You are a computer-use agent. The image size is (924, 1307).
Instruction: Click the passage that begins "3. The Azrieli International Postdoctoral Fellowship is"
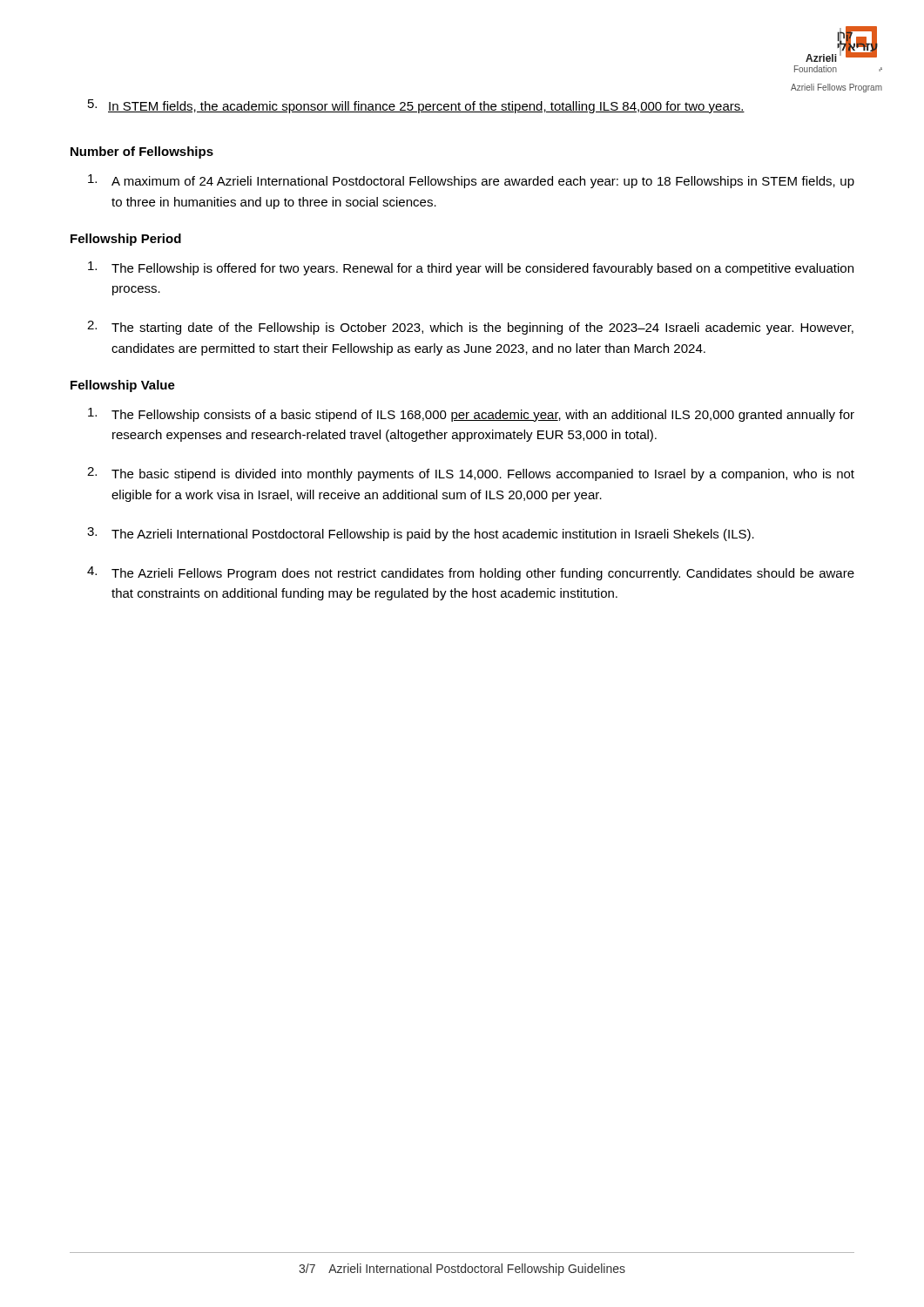point(471,534)
